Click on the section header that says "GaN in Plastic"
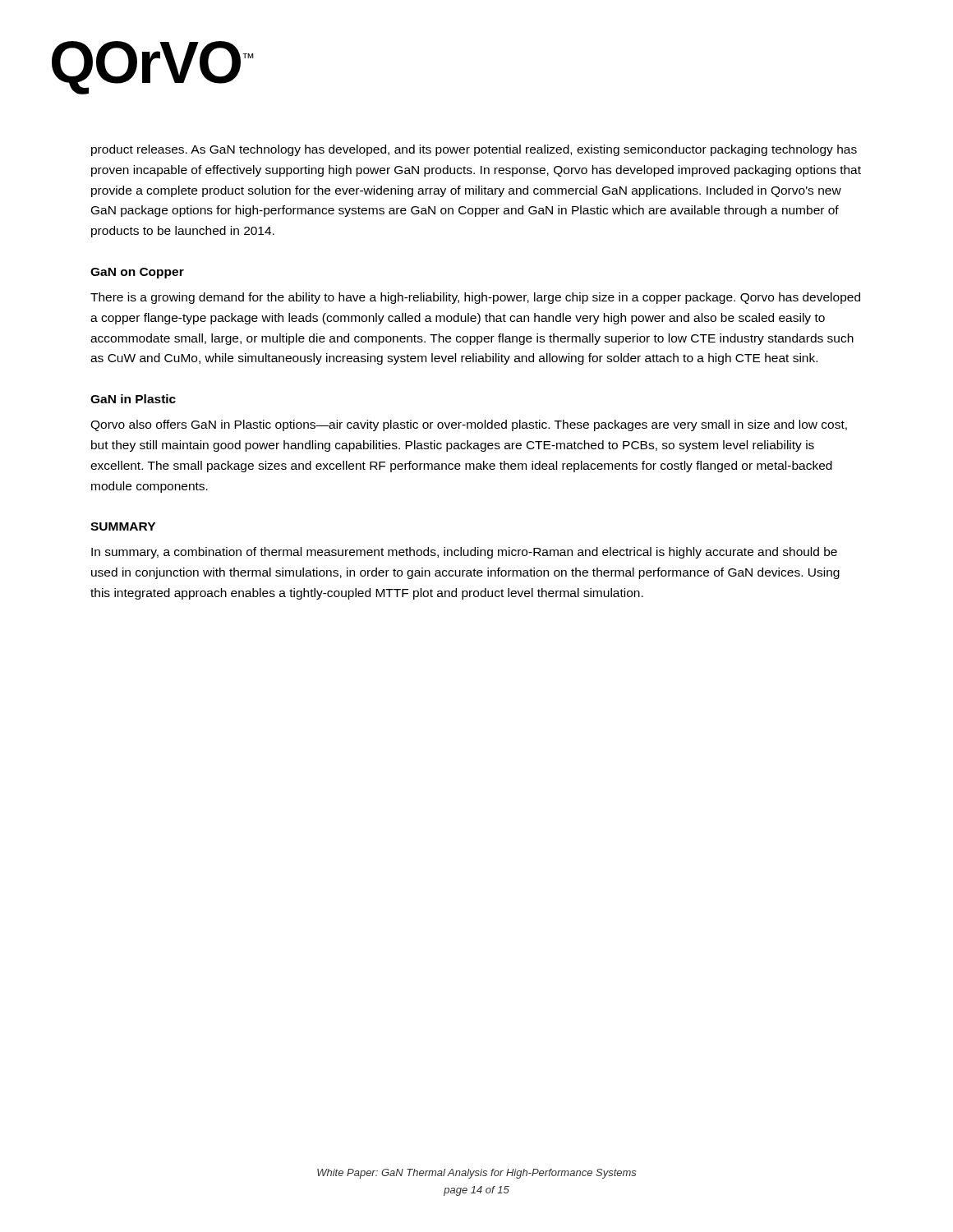Viewport: 953px width, 1232px height. [x=133, y=399]
